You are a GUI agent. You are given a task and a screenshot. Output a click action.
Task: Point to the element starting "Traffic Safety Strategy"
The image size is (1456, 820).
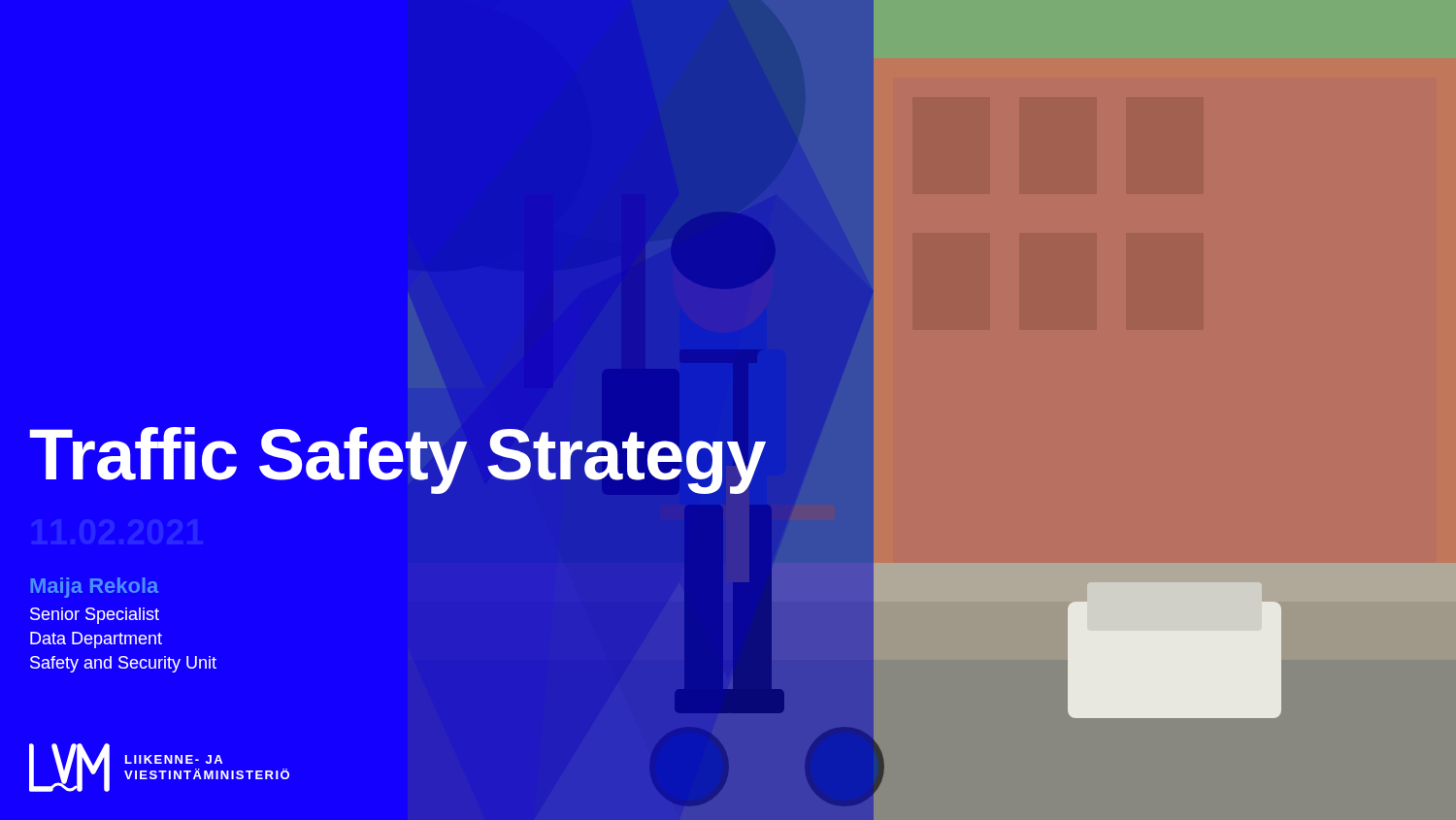(397, 455)
